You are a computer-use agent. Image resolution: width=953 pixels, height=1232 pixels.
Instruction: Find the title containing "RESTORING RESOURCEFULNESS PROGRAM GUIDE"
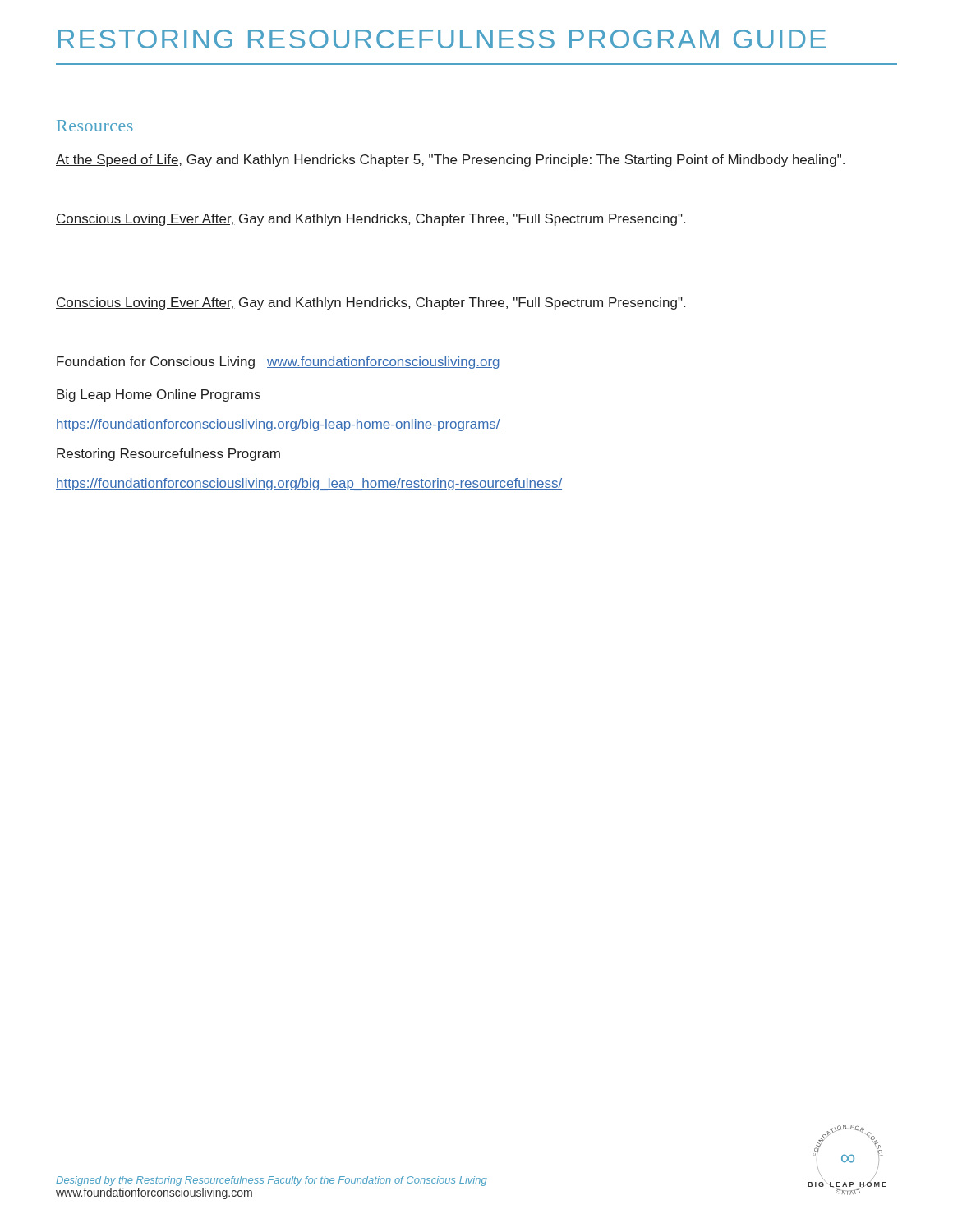click(x=476, y=44)
